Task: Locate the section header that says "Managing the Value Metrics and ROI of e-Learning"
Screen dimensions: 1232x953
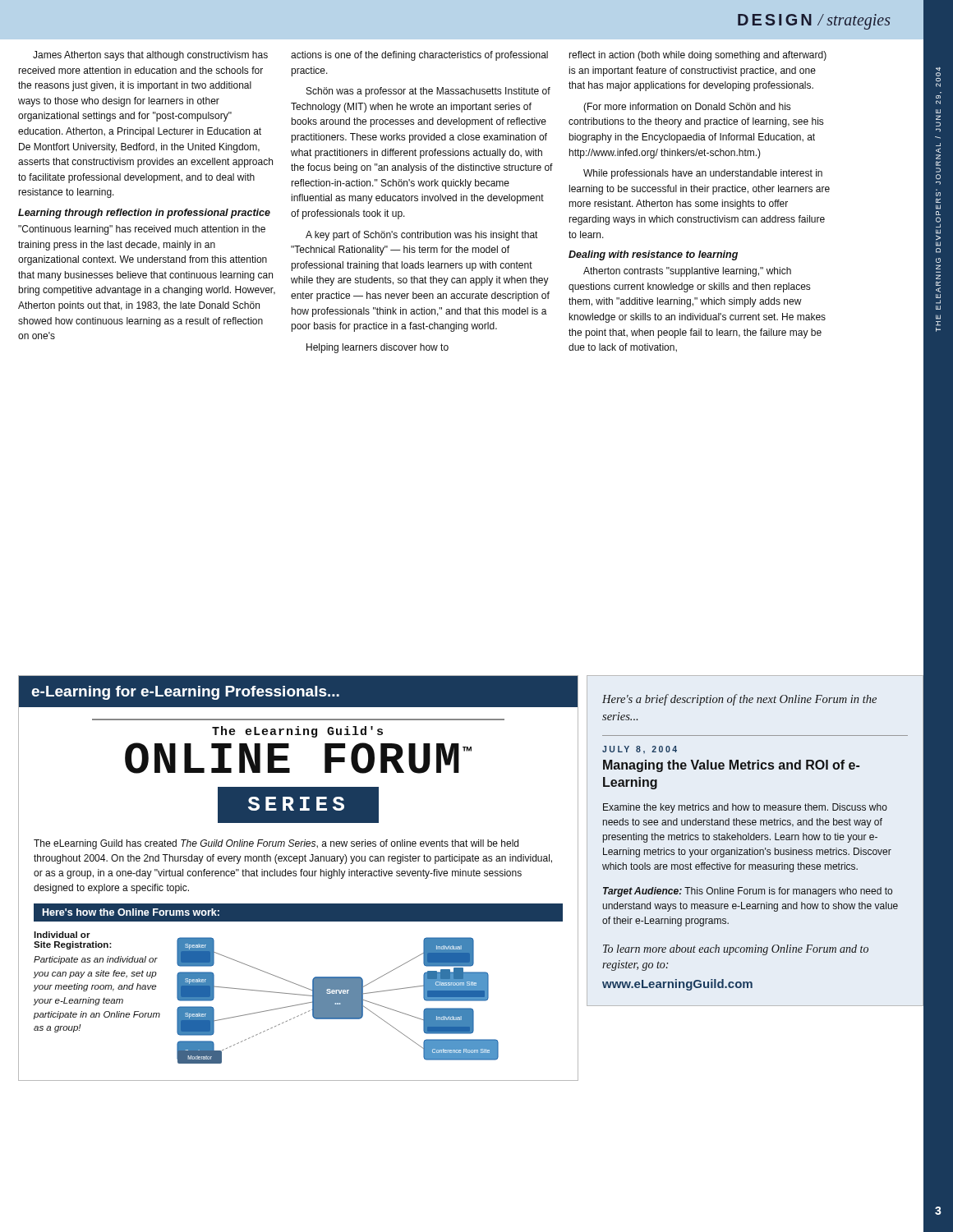Action: coord(731,774)
